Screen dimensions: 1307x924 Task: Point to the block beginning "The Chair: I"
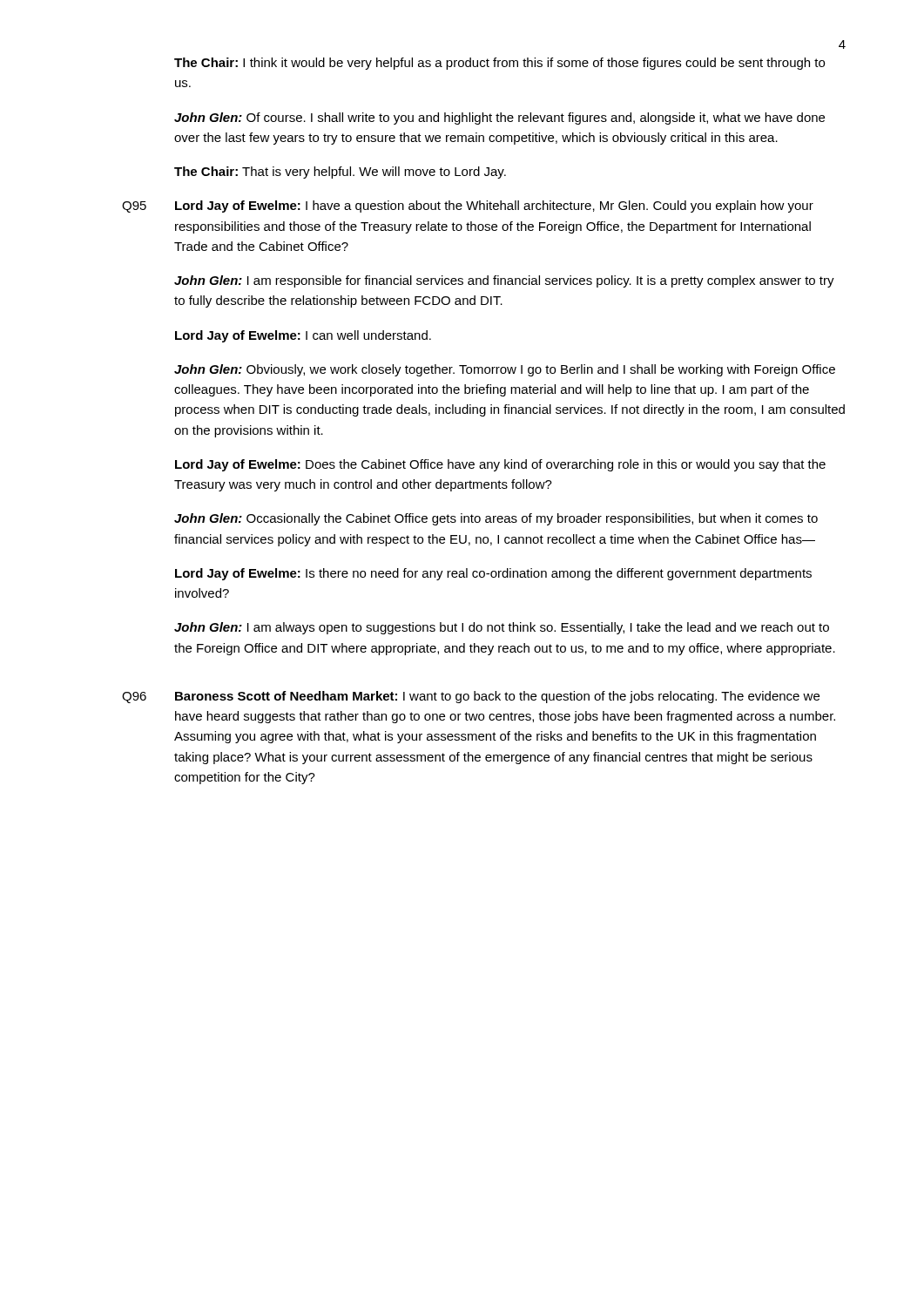(510, 73)
